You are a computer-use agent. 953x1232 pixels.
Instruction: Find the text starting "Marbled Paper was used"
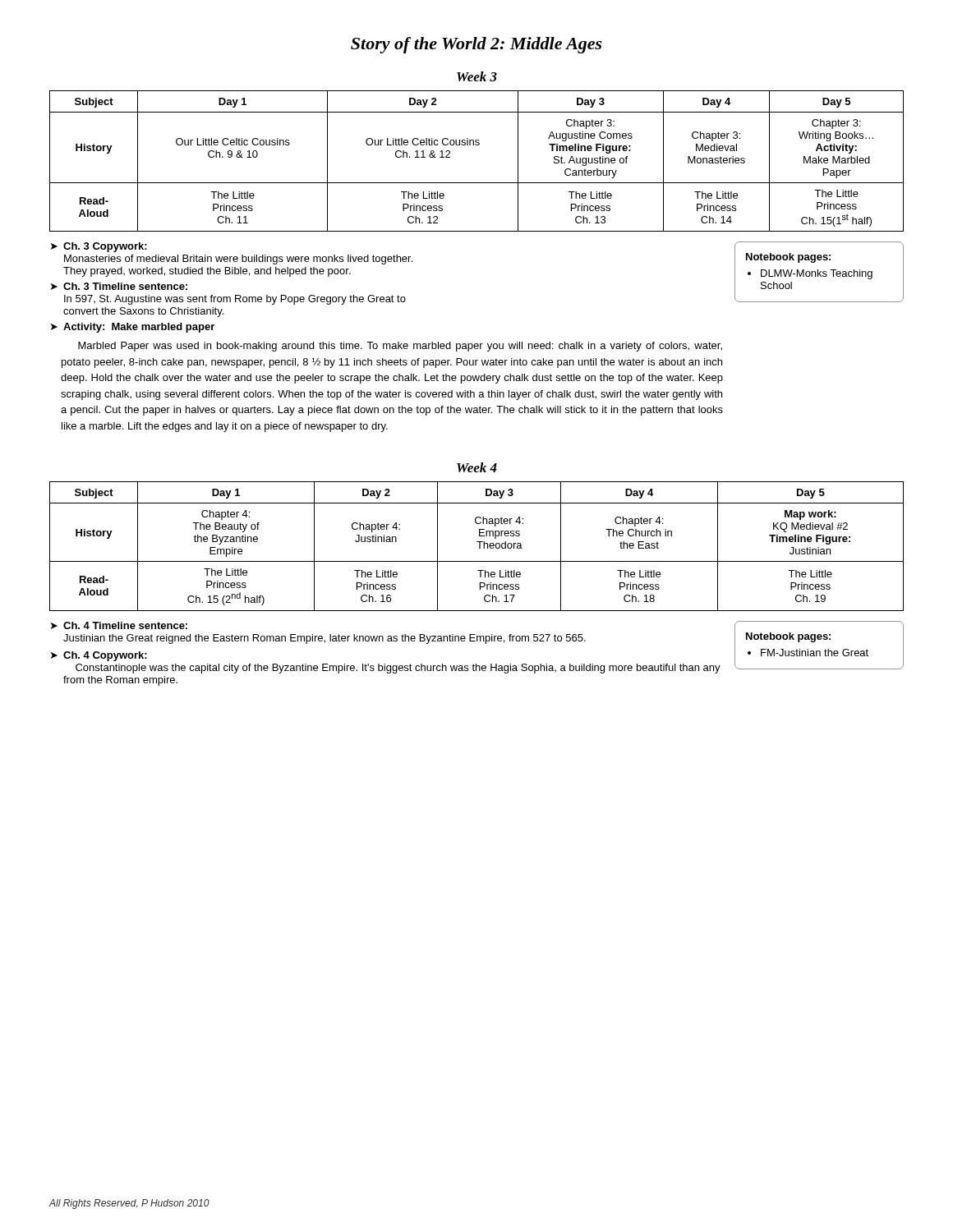coord(392,386)
